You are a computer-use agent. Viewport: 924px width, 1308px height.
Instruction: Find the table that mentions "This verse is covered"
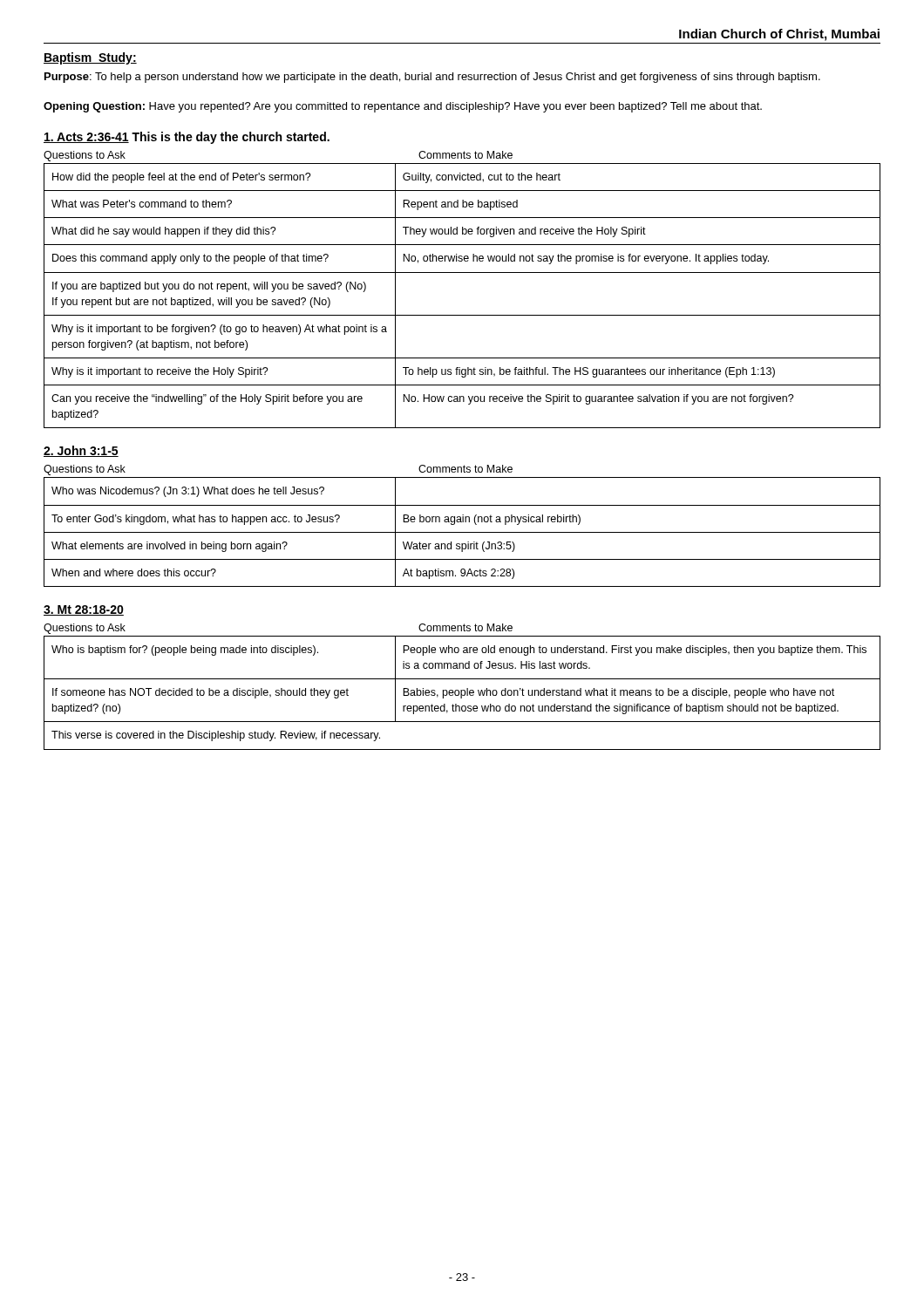[x=462, y=693]
